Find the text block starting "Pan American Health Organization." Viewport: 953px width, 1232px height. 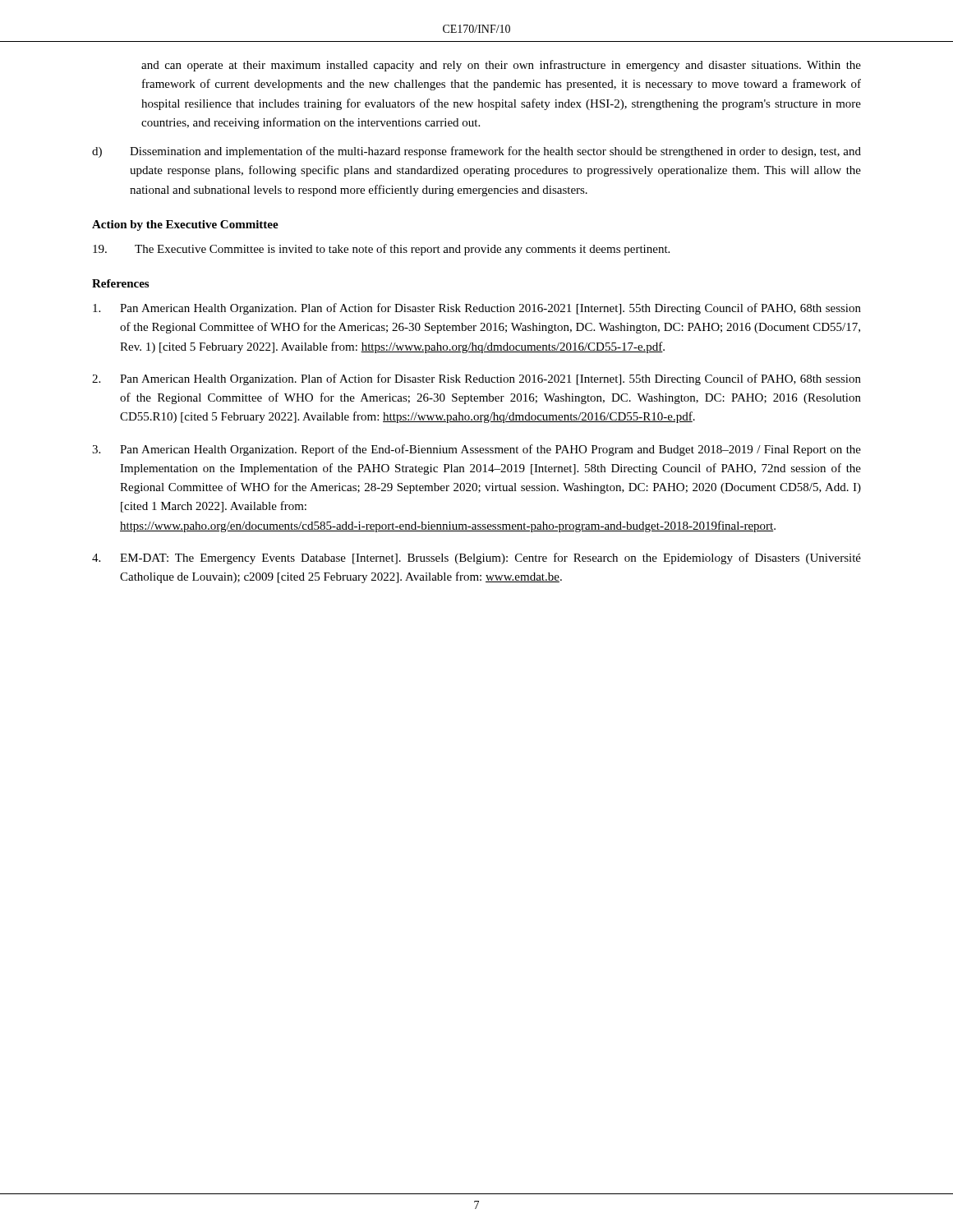tap(476, 328)
